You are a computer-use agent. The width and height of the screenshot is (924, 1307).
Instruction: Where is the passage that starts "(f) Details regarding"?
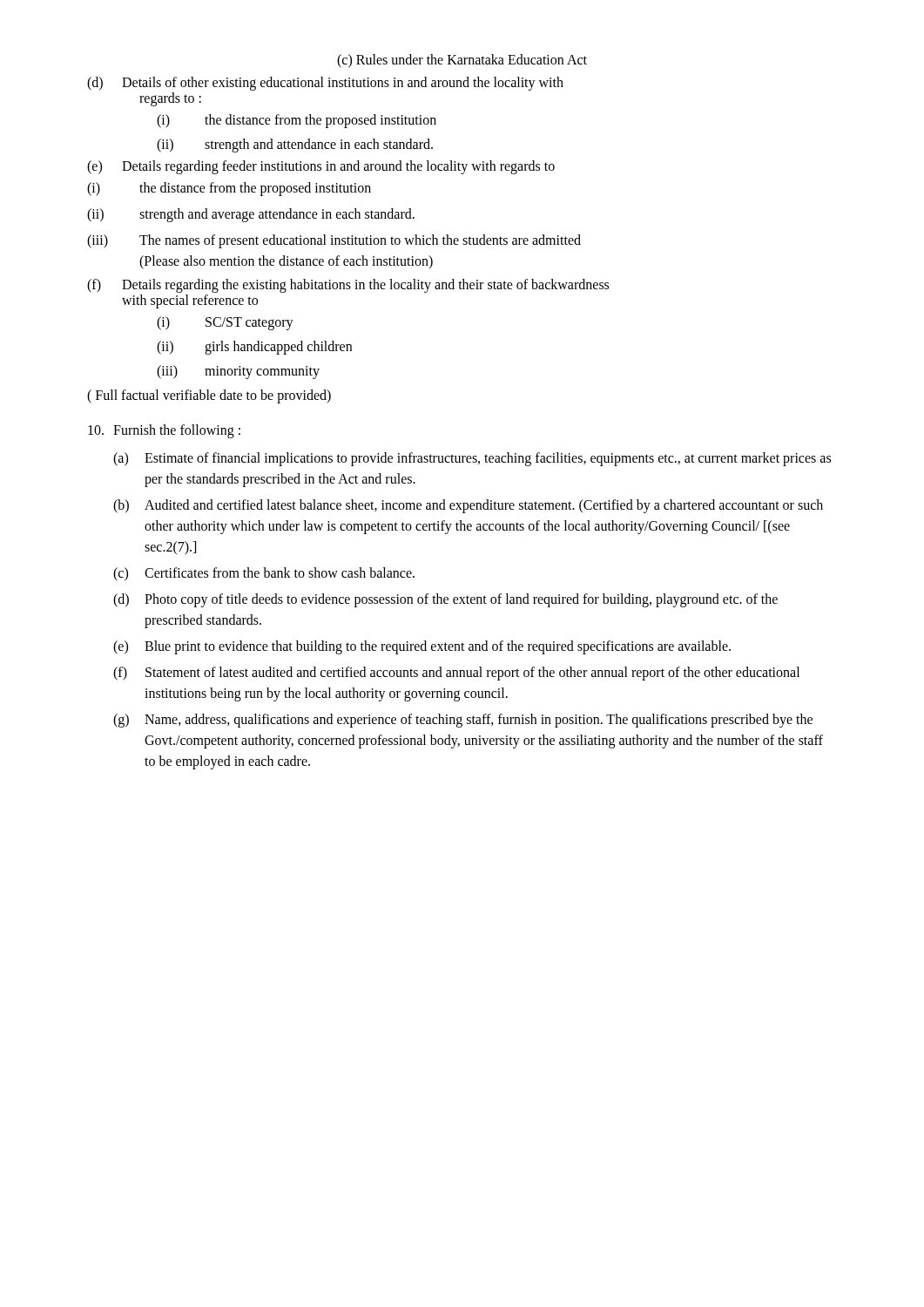462,293
